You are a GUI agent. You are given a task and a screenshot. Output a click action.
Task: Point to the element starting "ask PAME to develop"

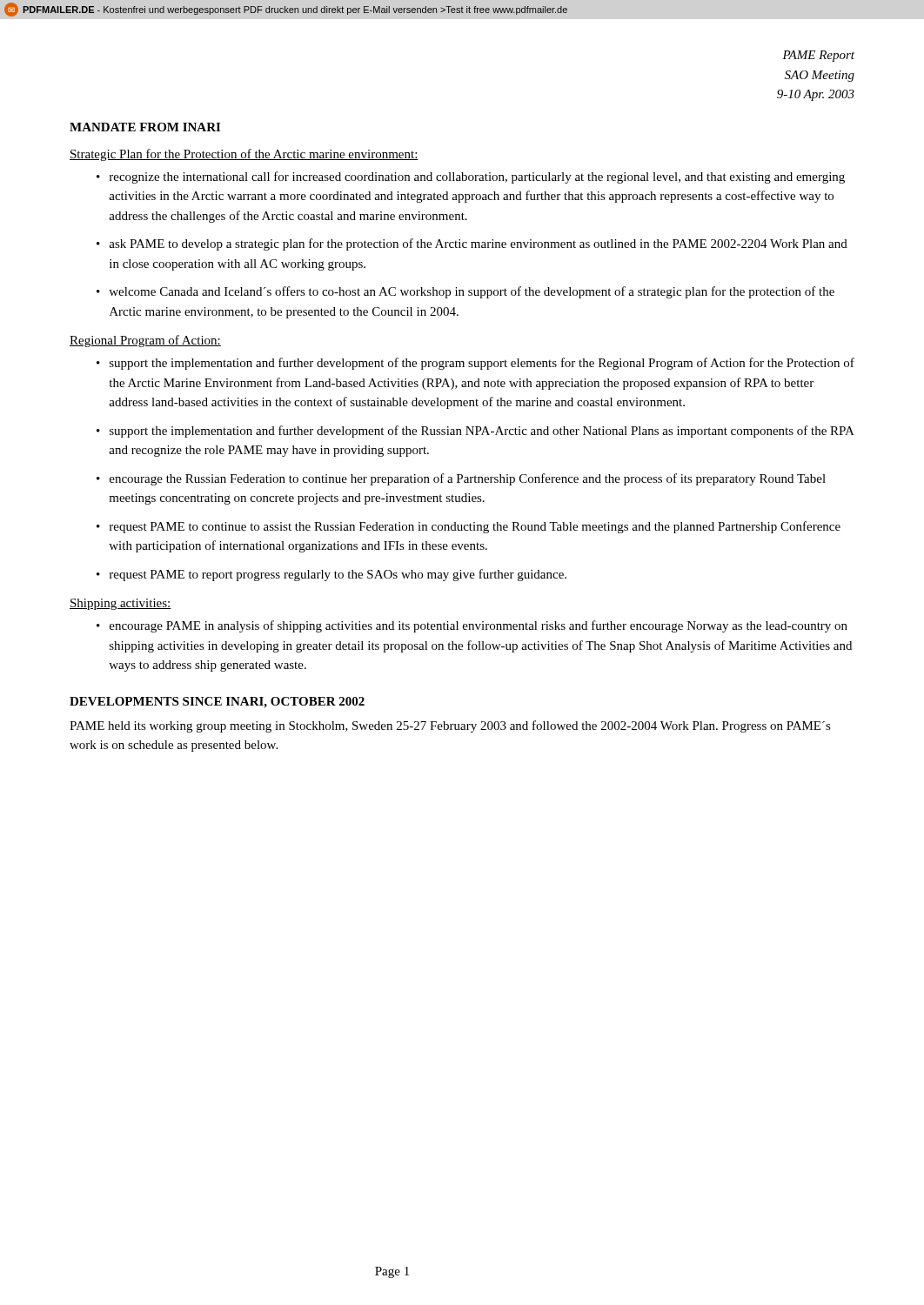click(482, 254)
